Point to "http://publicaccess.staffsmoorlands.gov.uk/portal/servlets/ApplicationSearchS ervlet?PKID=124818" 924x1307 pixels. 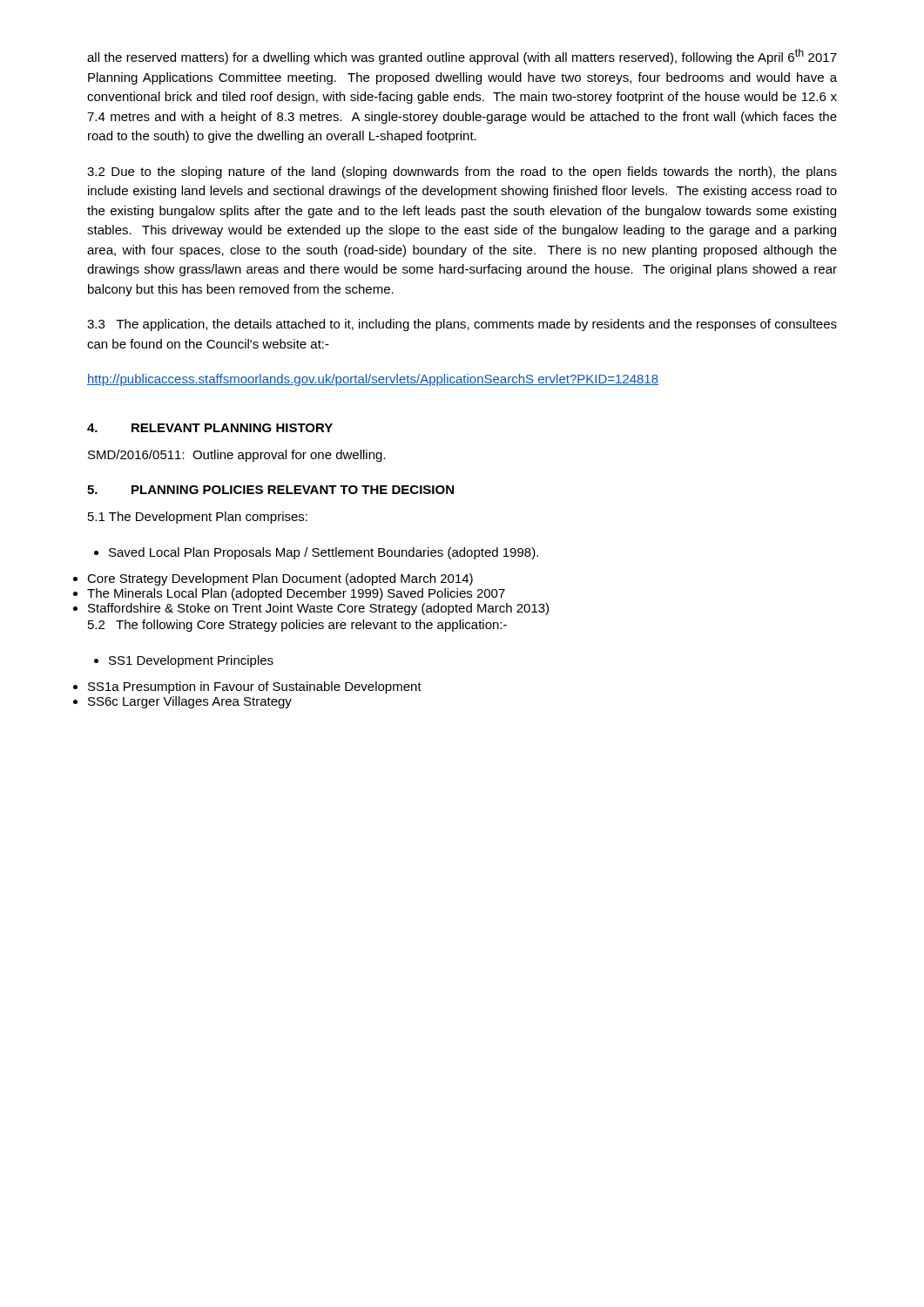[x=462, y=379]
